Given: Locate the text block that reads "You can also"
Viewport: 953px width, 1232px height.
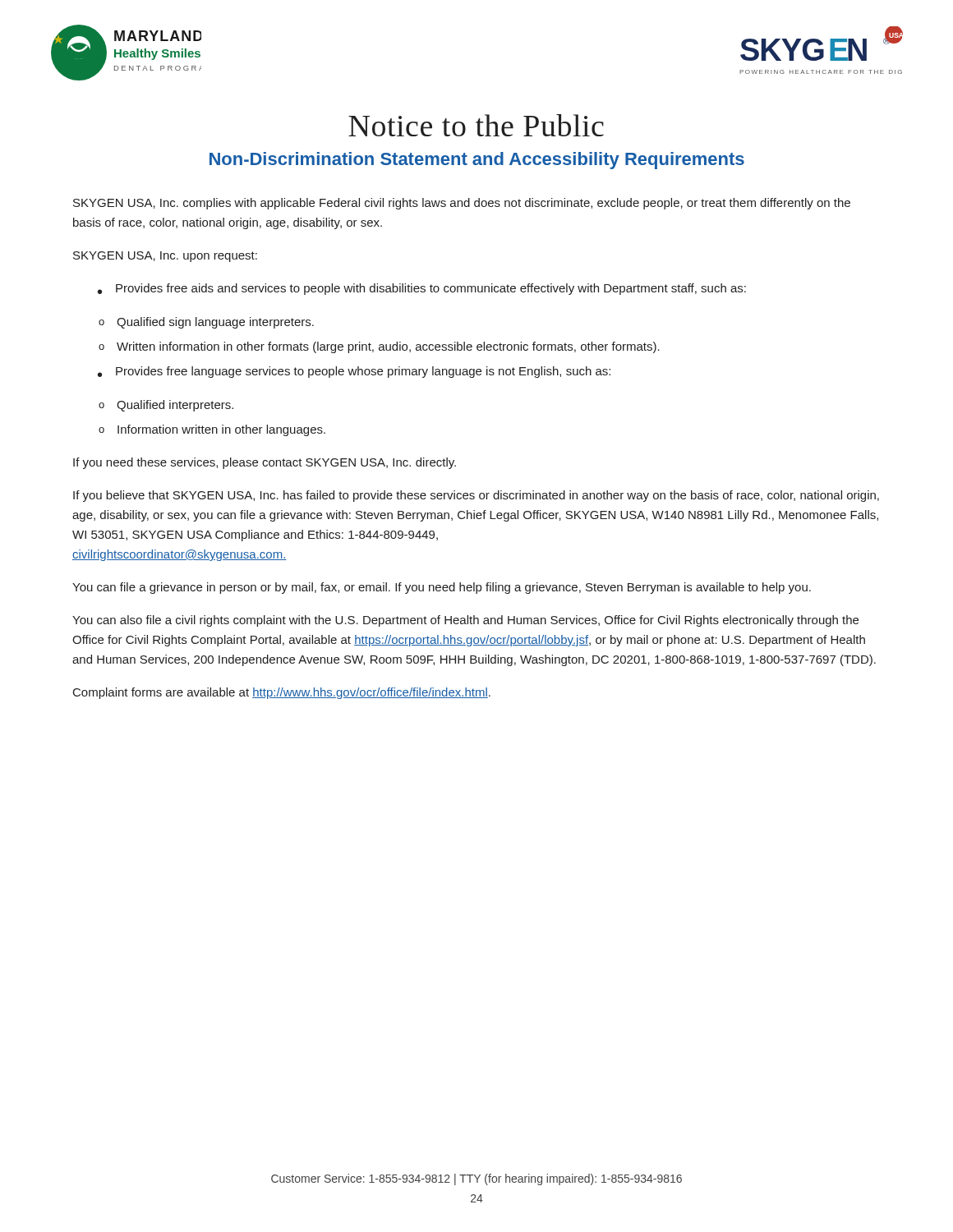Looking at the screenshot, I should 476,640.
